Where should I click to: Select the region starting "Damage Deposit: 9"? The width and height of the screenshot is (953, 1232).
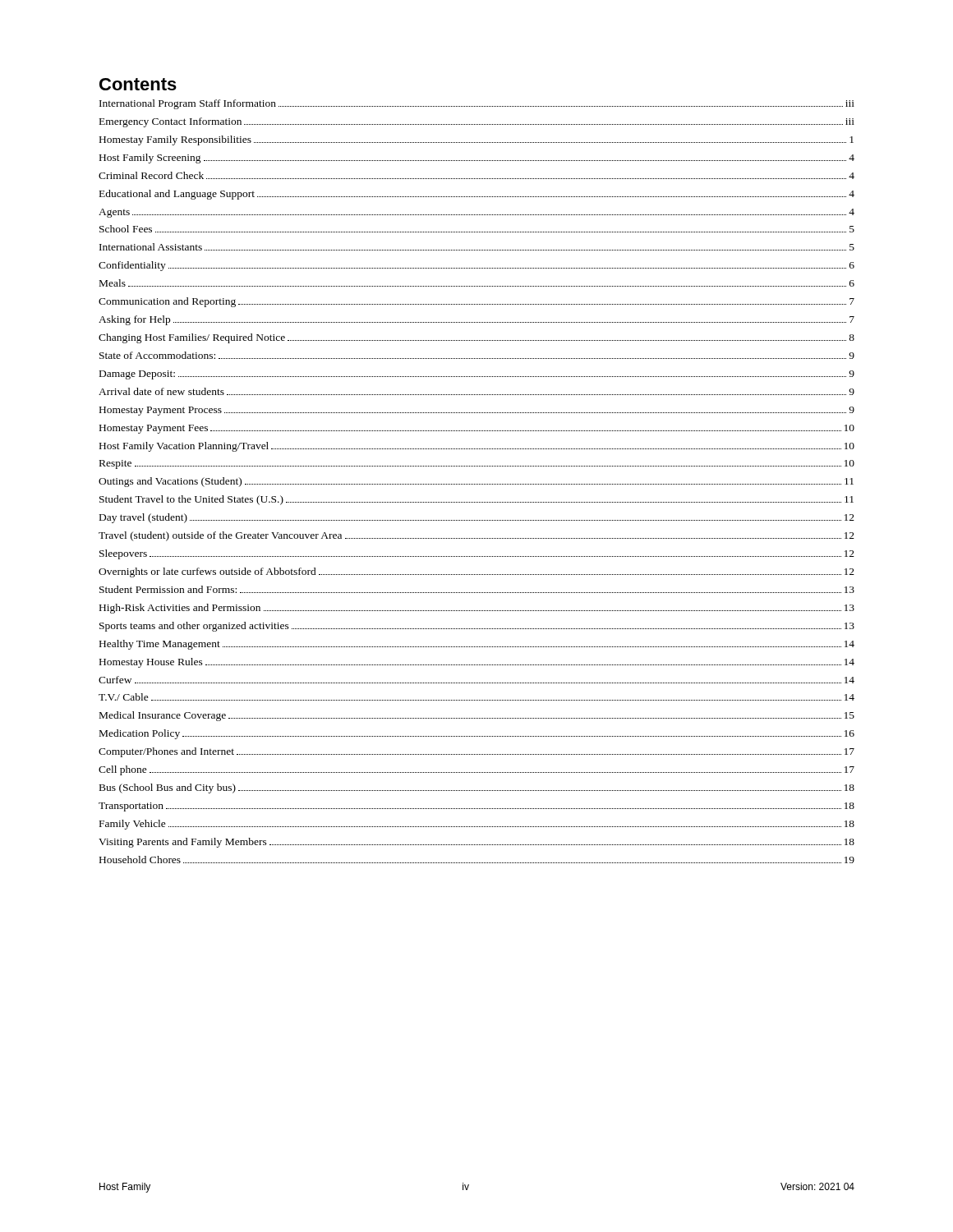point(476,374)
